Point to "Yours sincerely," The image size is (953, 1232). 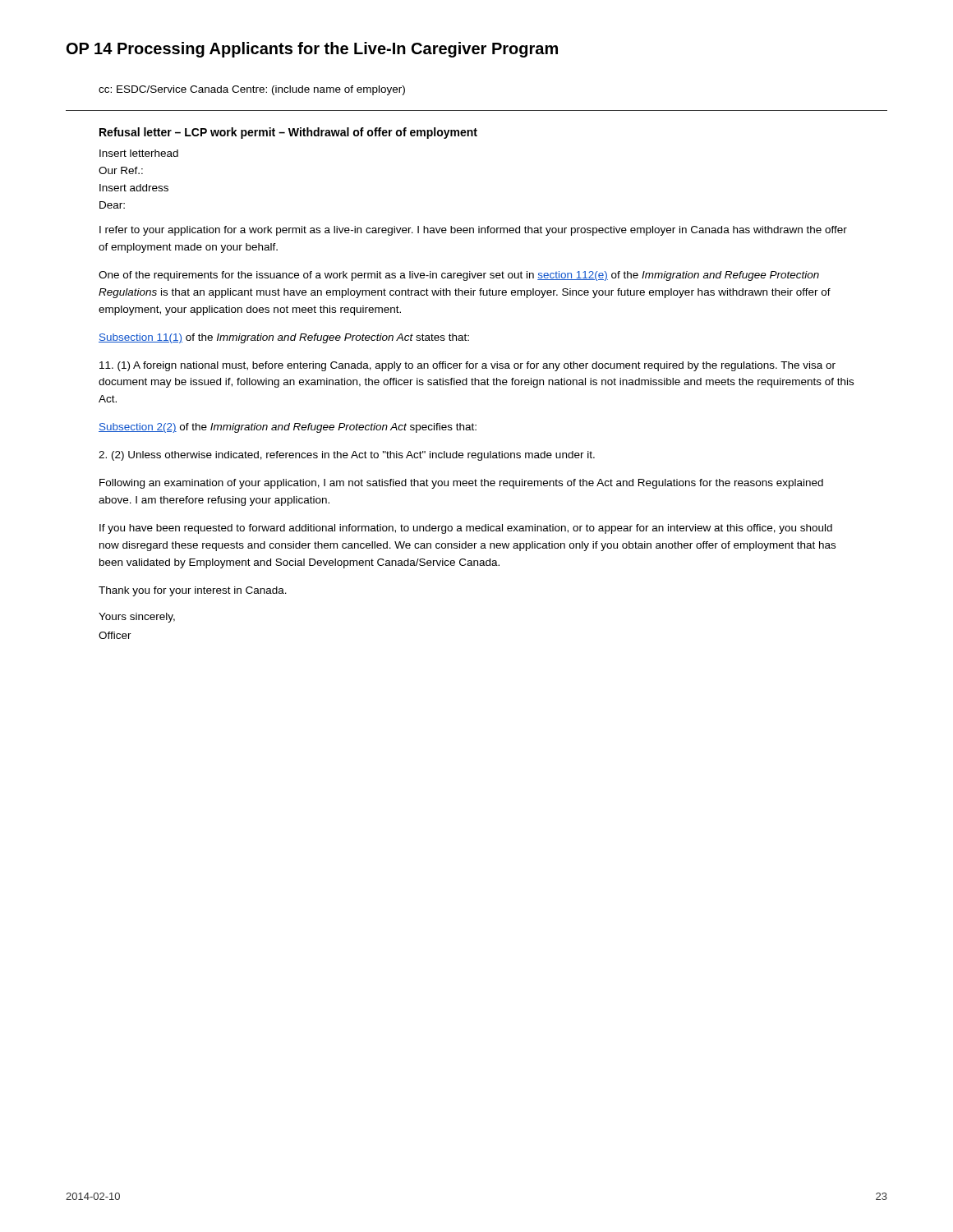point(137,616)
